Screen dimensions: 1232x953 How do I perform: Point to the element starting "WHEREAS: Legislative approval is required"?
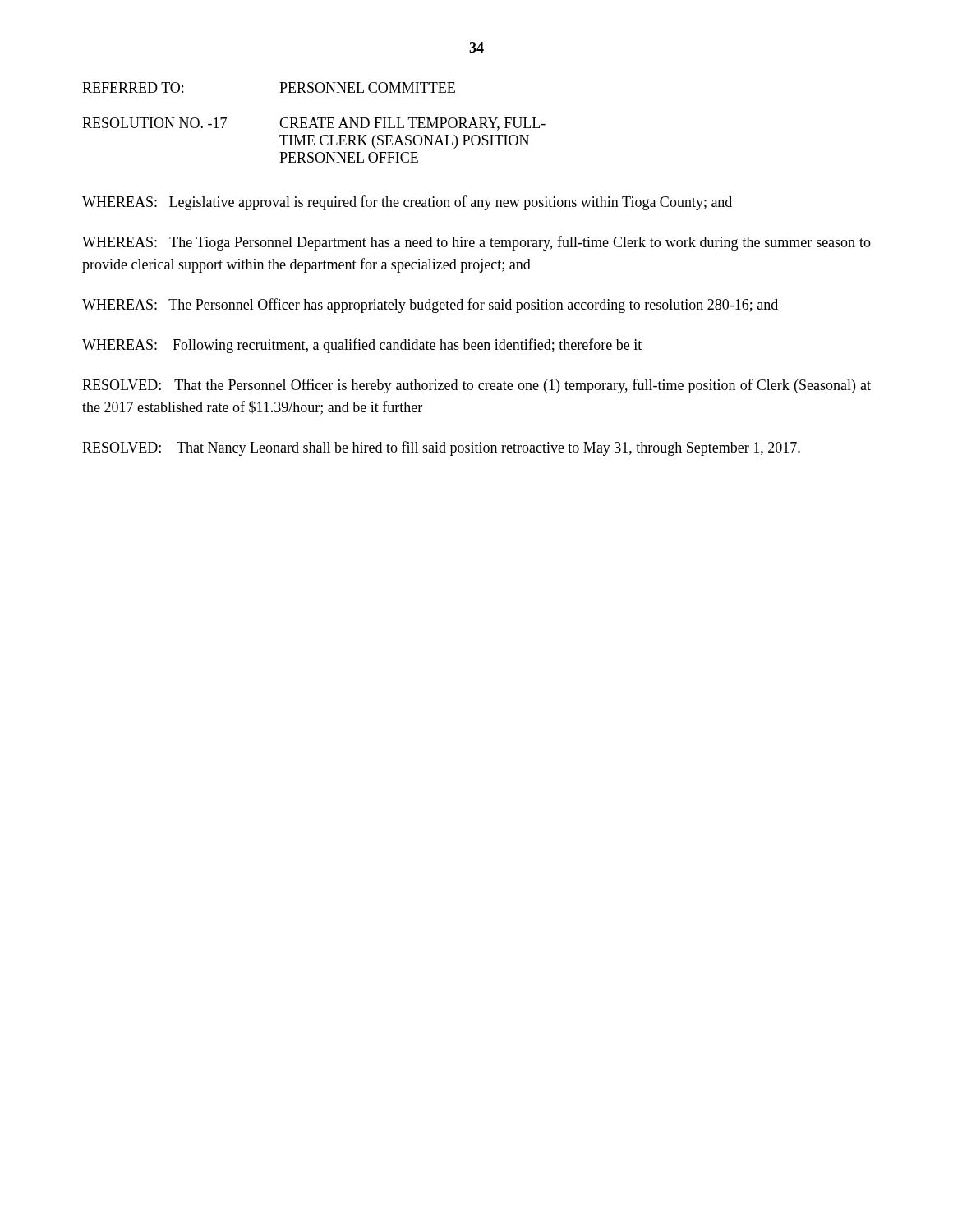[x=407, y=202]
